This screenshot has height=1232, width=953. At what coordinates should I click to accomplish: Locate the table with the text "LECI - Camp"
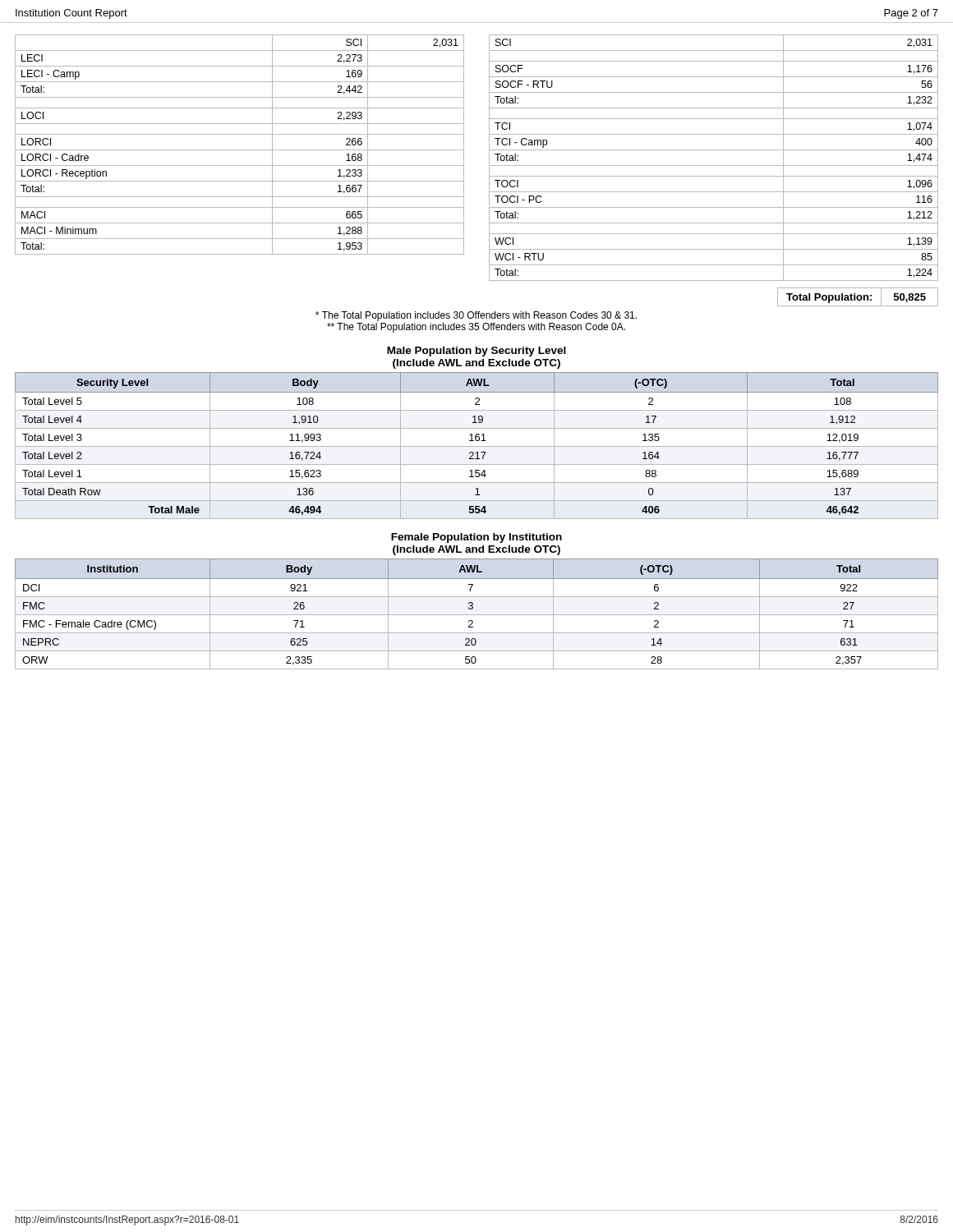(x=239, y=145)
